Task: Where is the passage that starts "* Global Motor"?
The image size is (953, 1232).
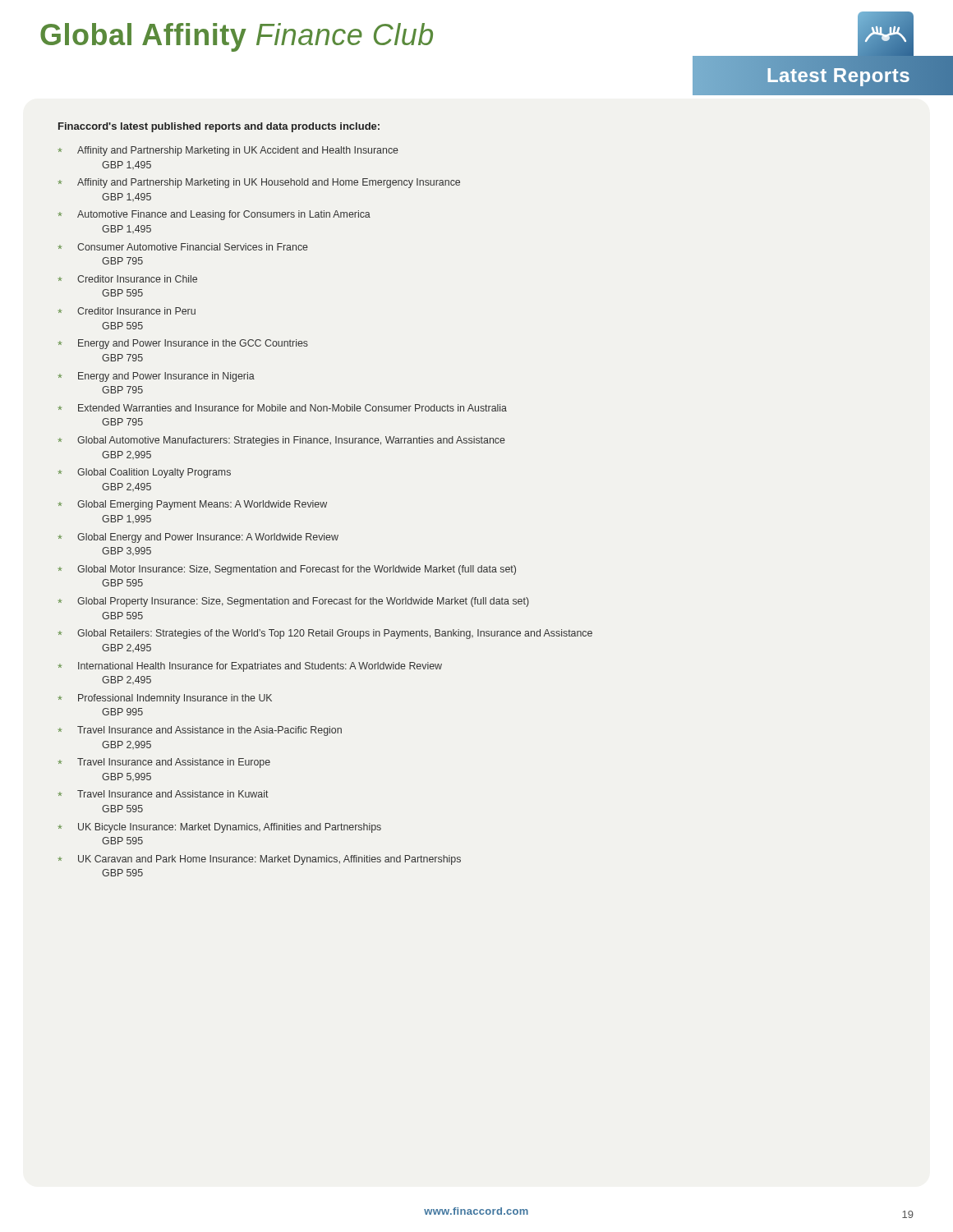Action: [x=287, y=577]
